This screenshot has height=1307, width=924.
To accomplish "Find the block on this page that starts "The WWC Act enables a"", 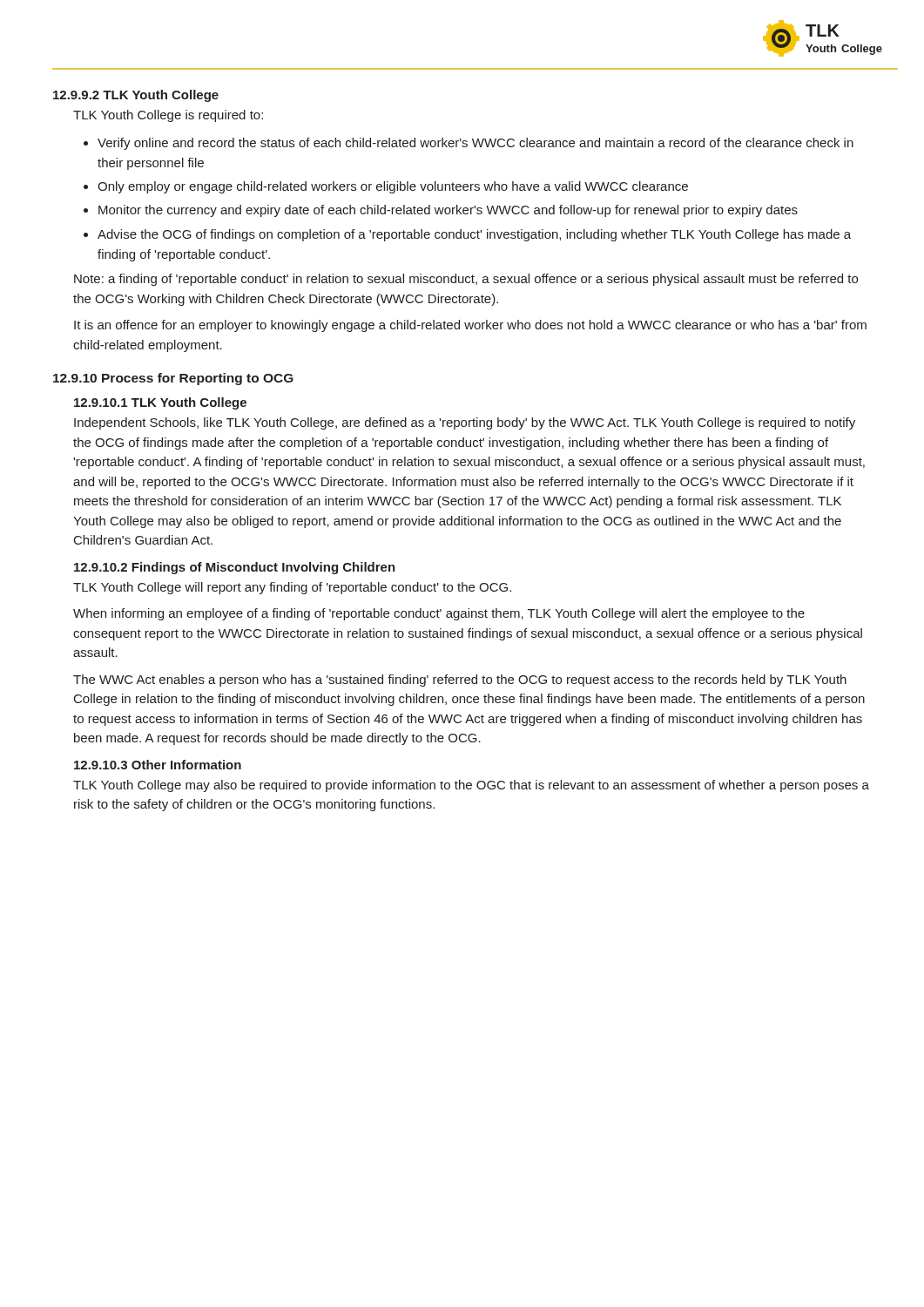I will tap(469, 708).
